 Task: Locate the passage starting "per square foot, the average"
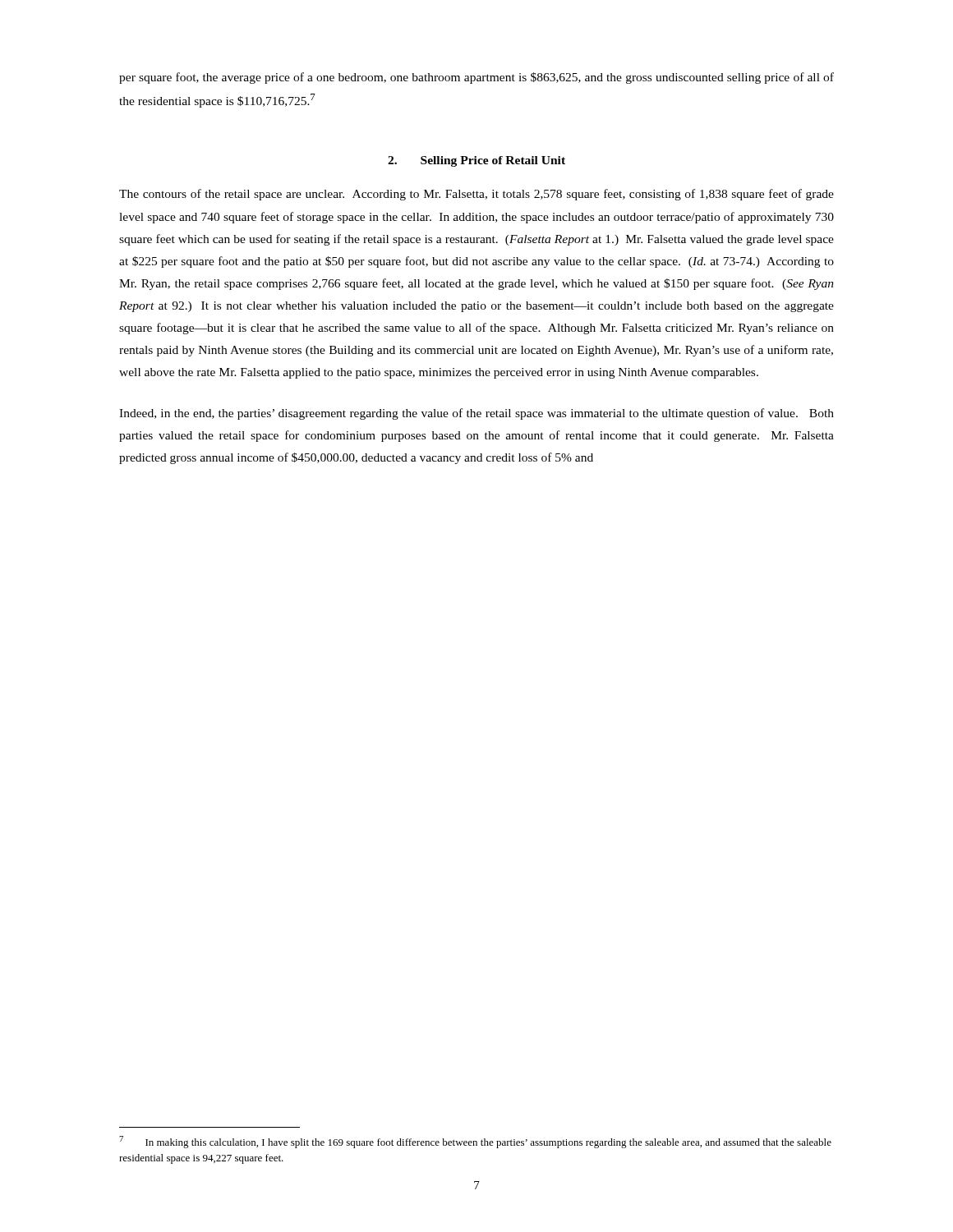point(476,89)
